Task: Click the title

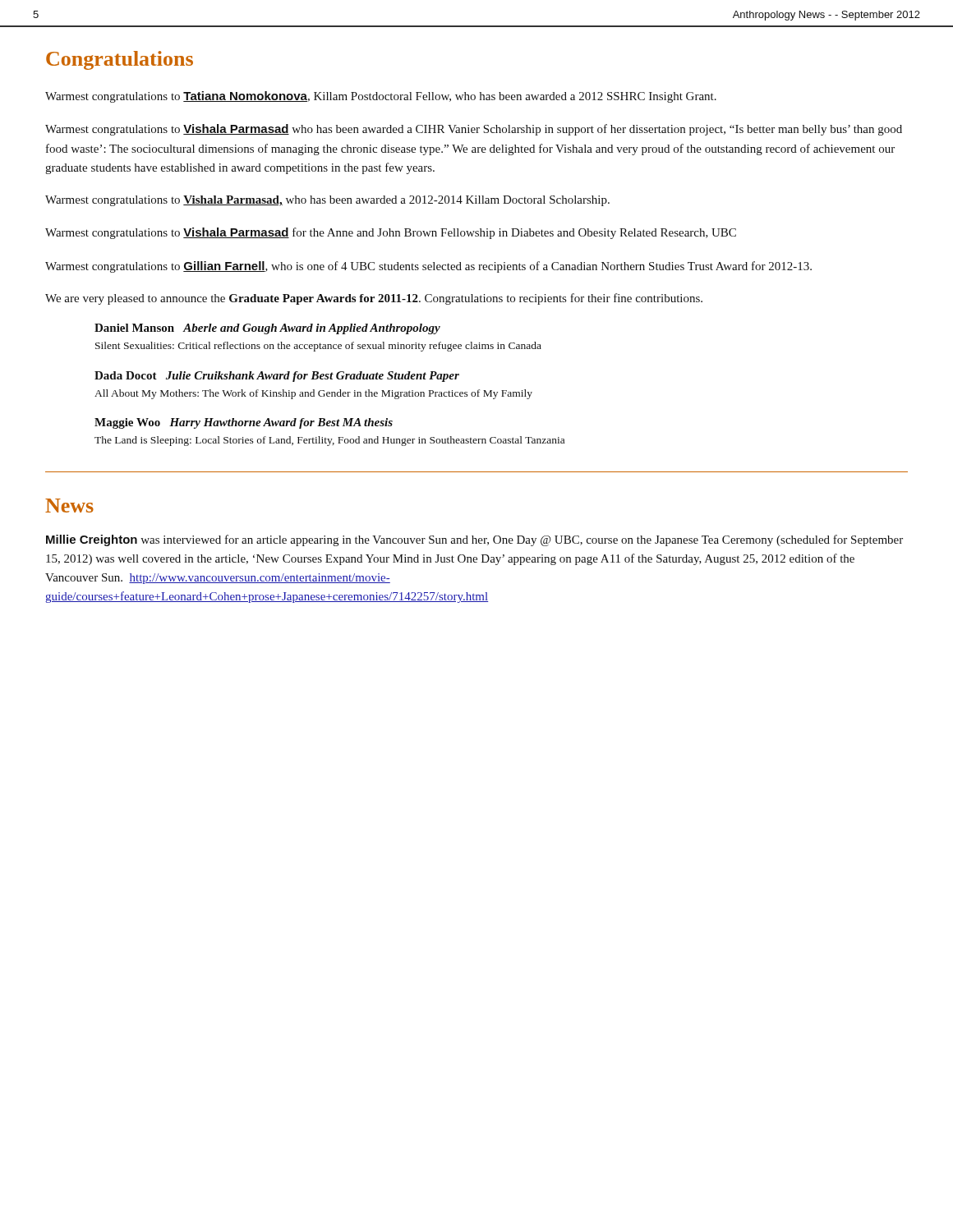Action: click(x=119, y=57)
